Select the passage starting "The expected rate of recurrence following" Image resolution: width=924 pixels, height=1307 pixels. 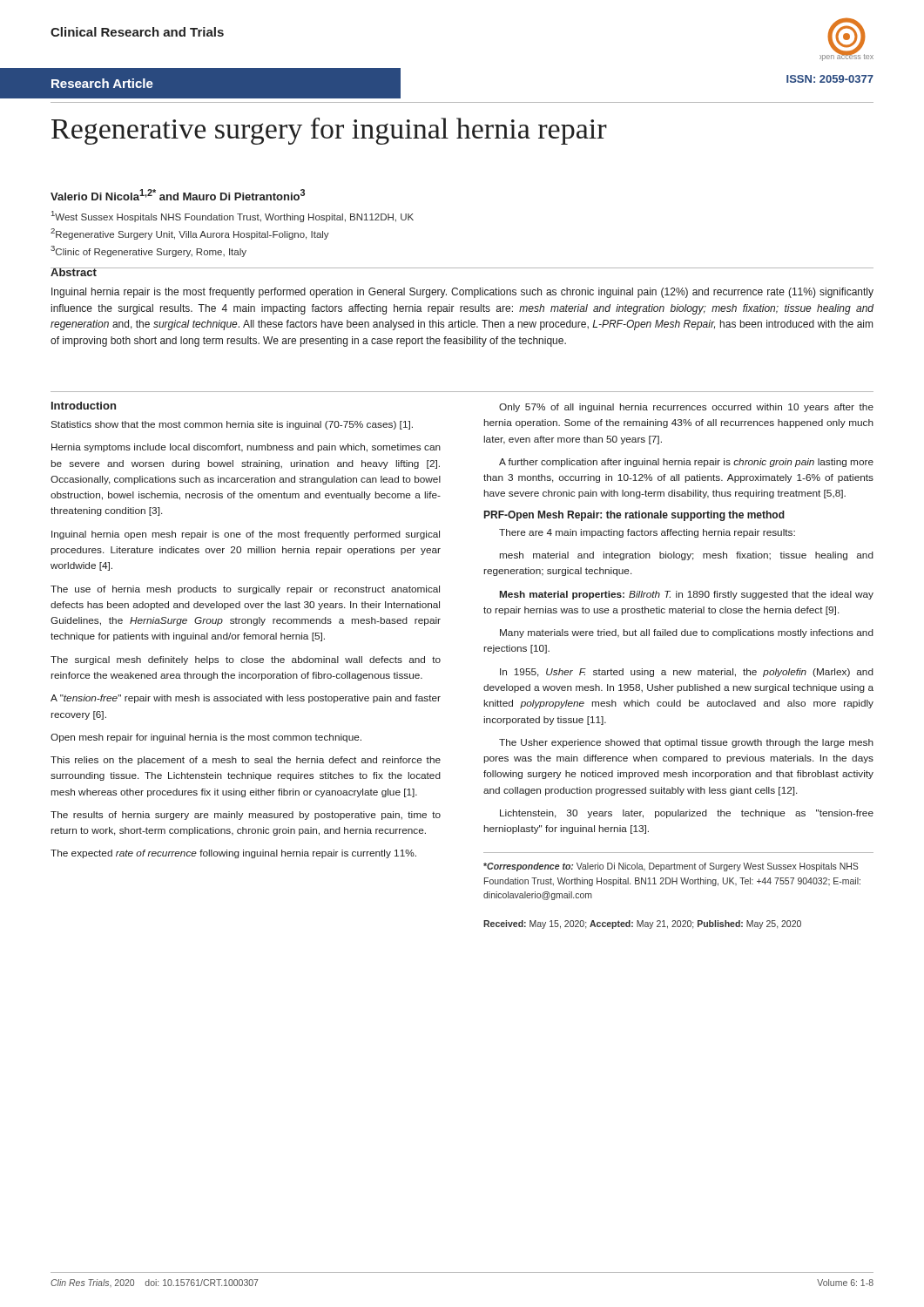(234, 853)
